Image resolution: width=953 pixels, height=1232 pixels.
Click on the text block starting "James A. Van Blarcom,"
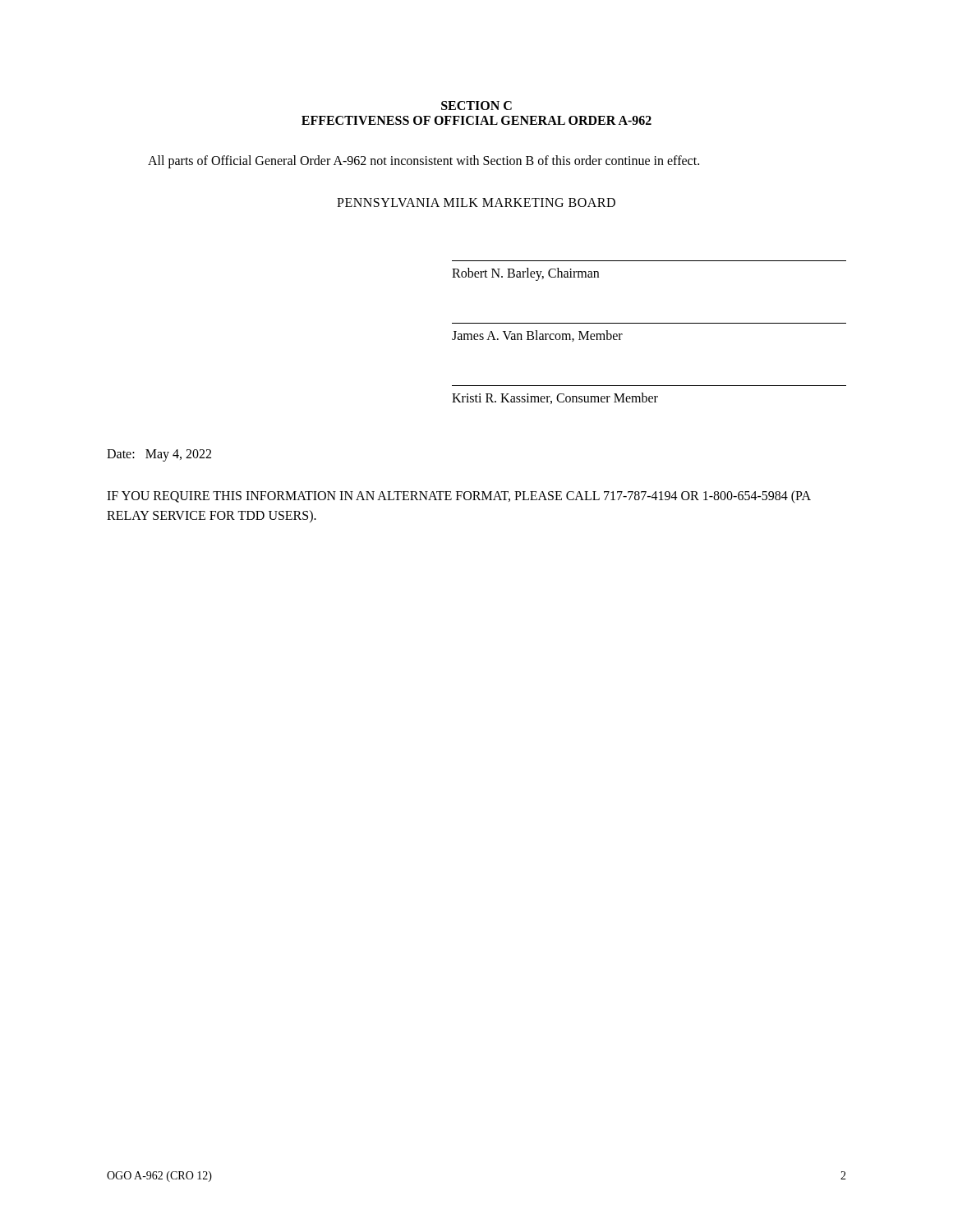(x=649, y=333)
